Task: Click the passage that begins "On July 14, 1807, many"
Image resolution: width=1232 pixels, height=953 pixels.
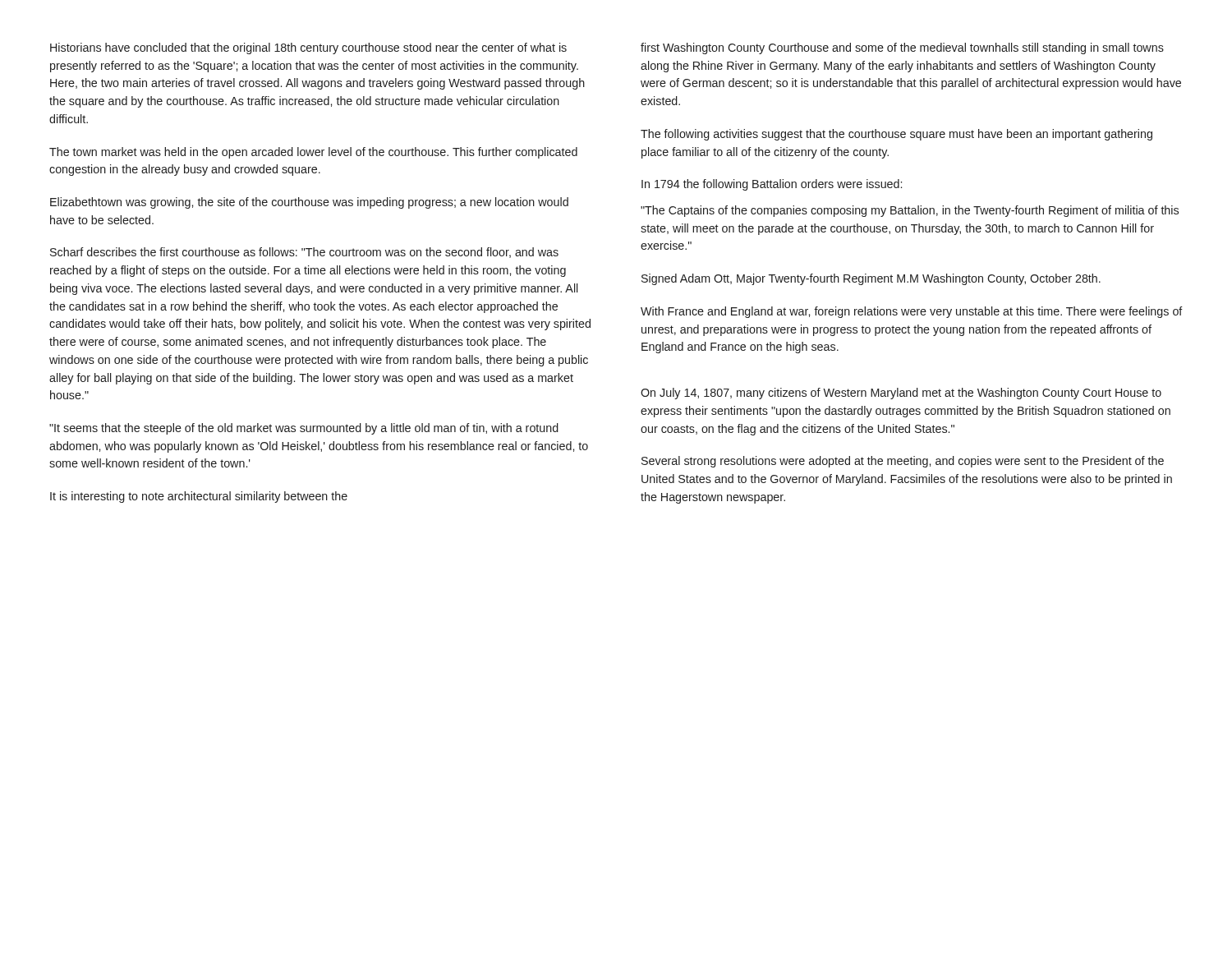Action: click(x=906, y=411)
